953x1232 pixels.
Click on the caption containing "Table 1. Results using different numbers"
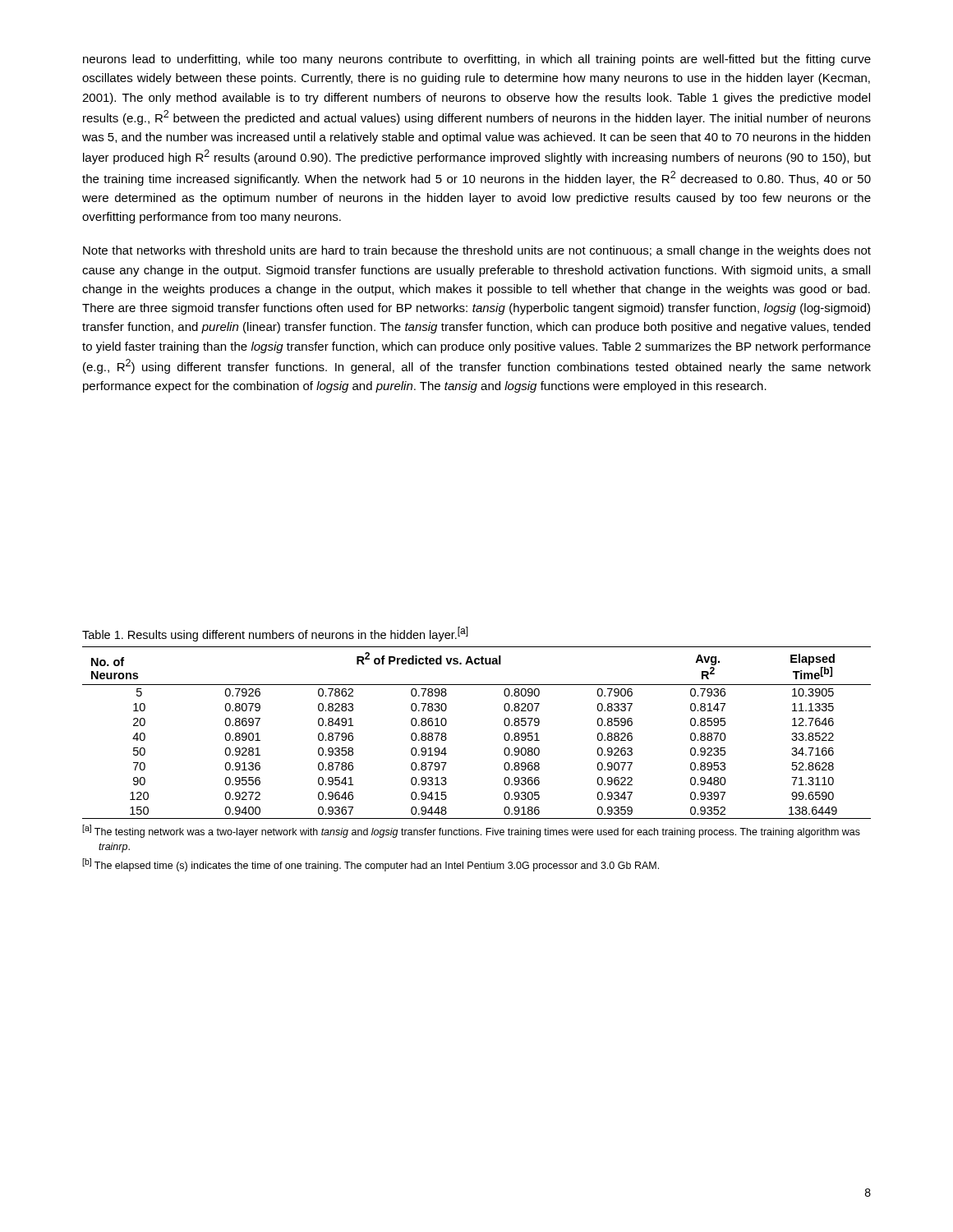pos(275,633)
